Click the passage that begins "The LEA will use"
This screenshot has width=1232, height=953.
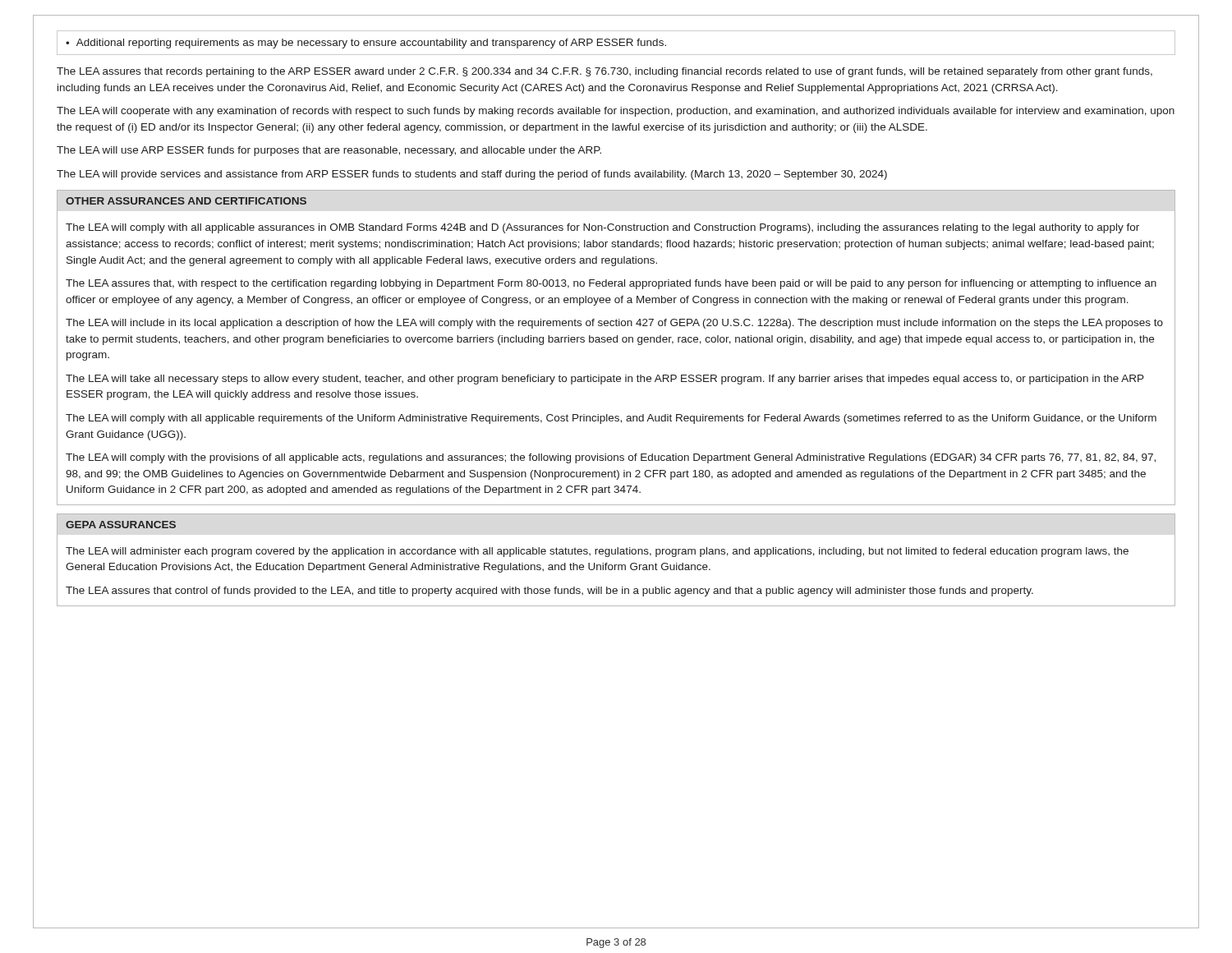tap(329, 150)
